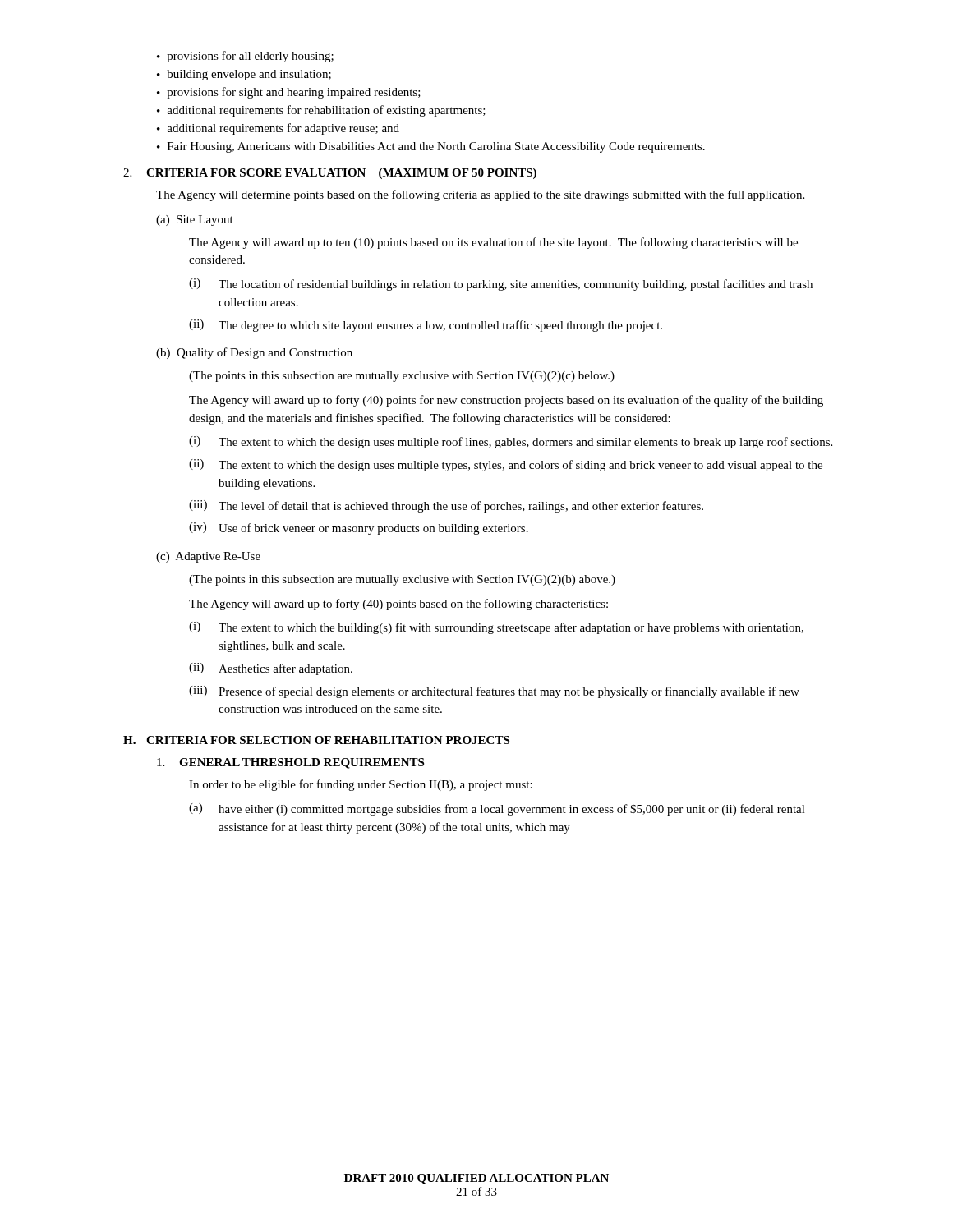The width and height of the screenshot is (953, 1232).
Task: Locate the passage starting "(a) have either (i) committed mortgage subsidies"
Action: [x=518, y=818]
